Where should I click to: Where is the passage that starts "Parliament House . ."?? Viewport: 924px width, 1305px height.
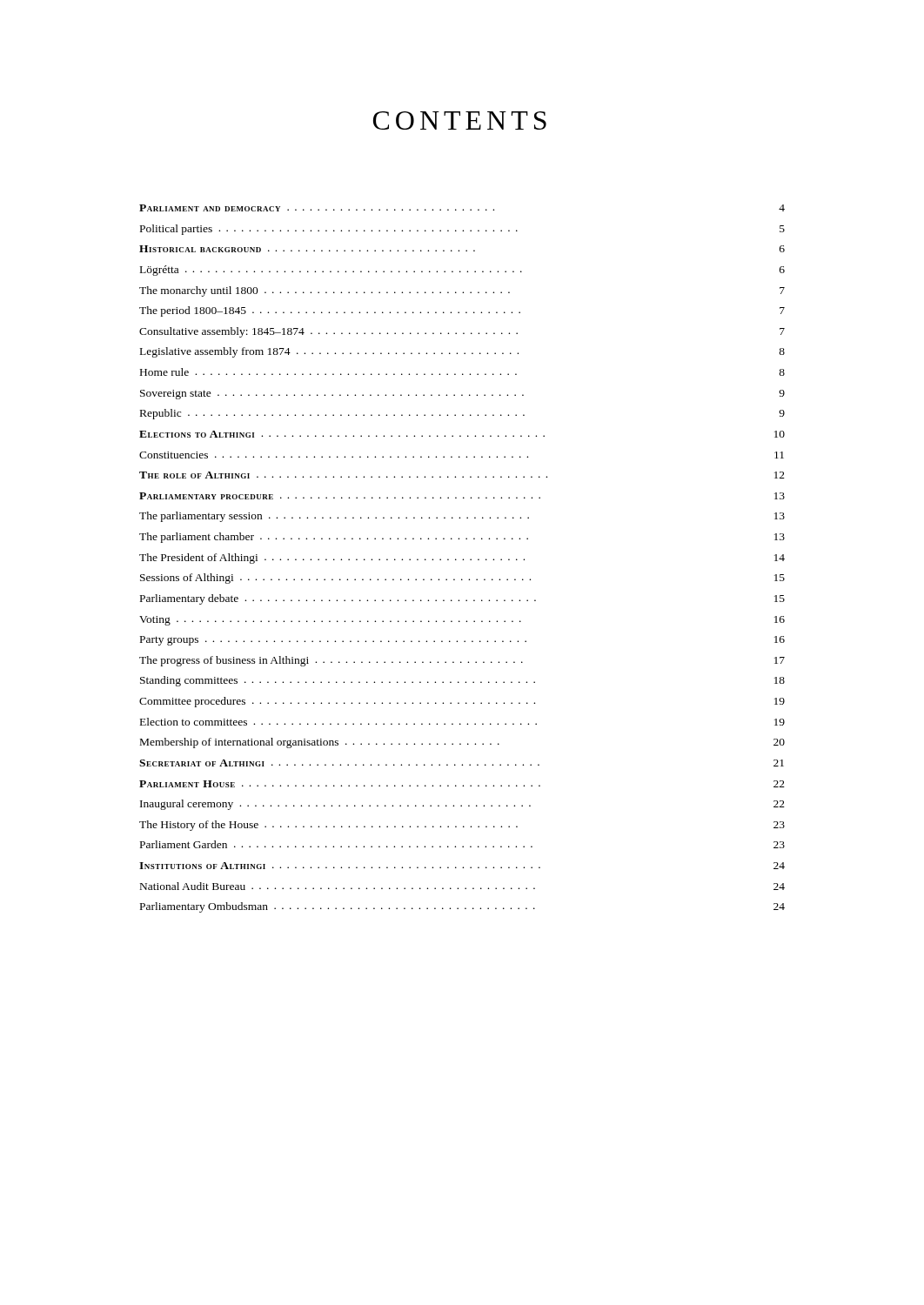[462, 783]
